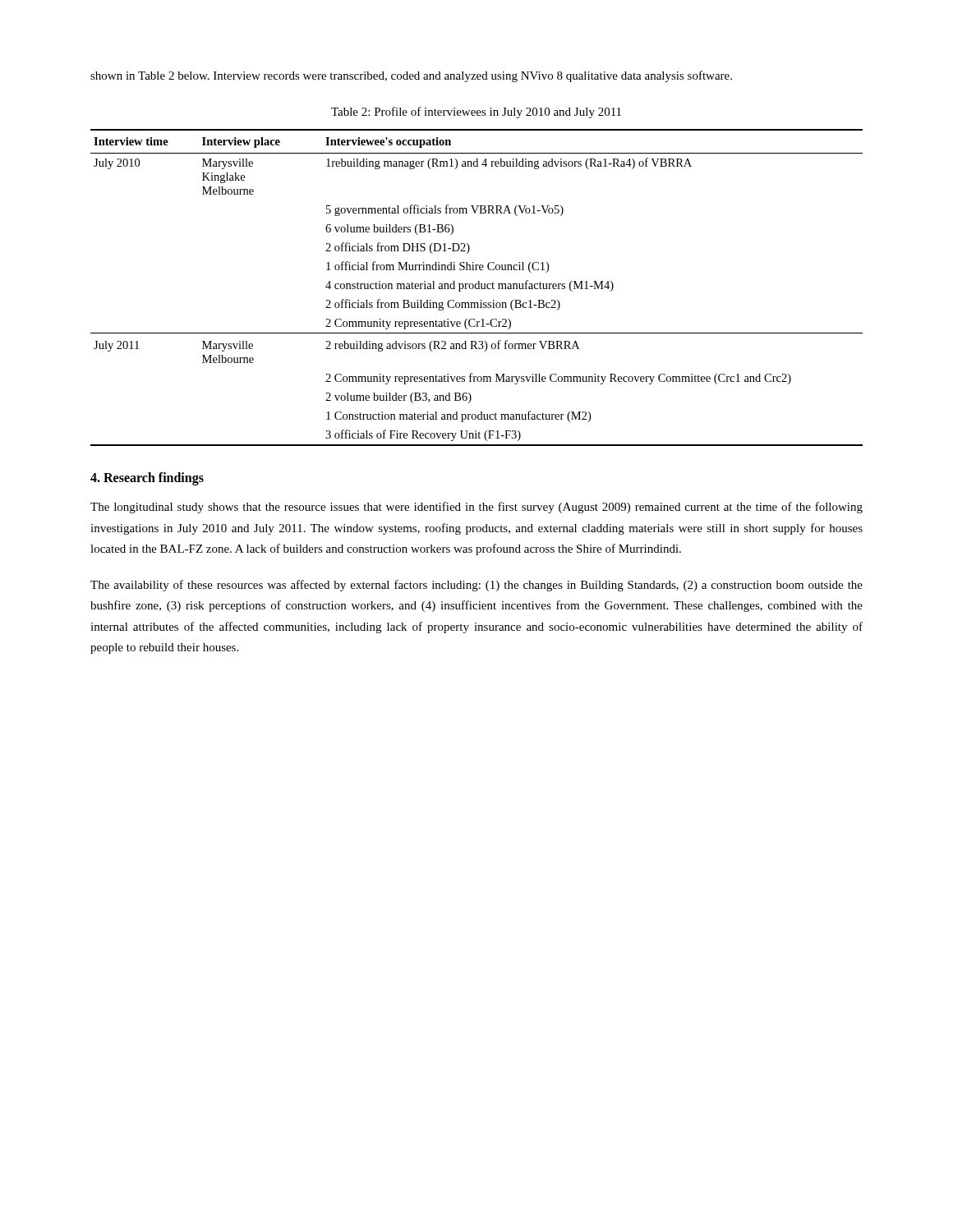Screen dimensions: 1232x953
Task: Click the passage that begins "shown in Table 2 below. Interview records were"
Action: coord(412,76)
